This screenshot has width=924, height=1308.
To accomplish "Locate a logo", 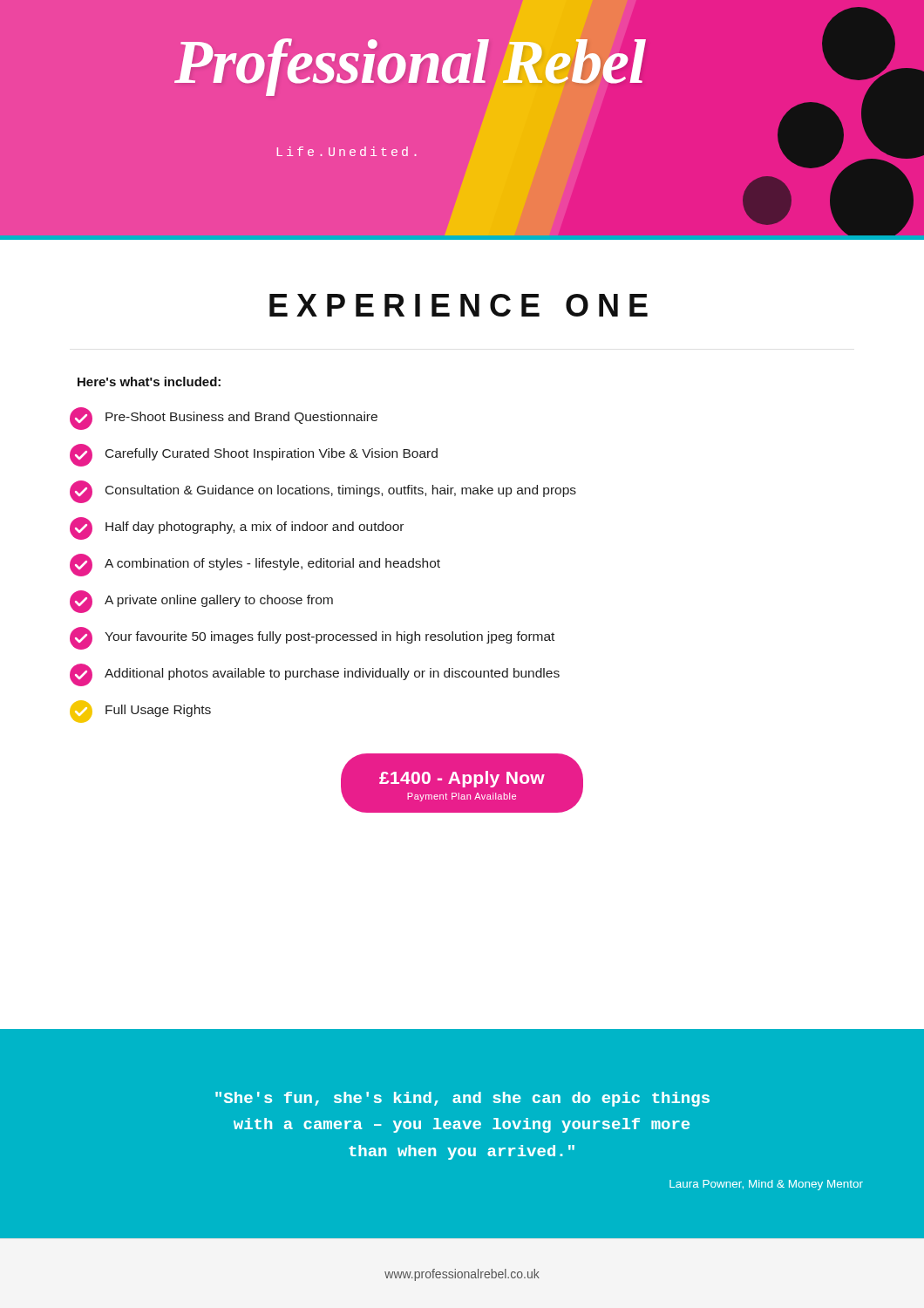I will point(462,118).
